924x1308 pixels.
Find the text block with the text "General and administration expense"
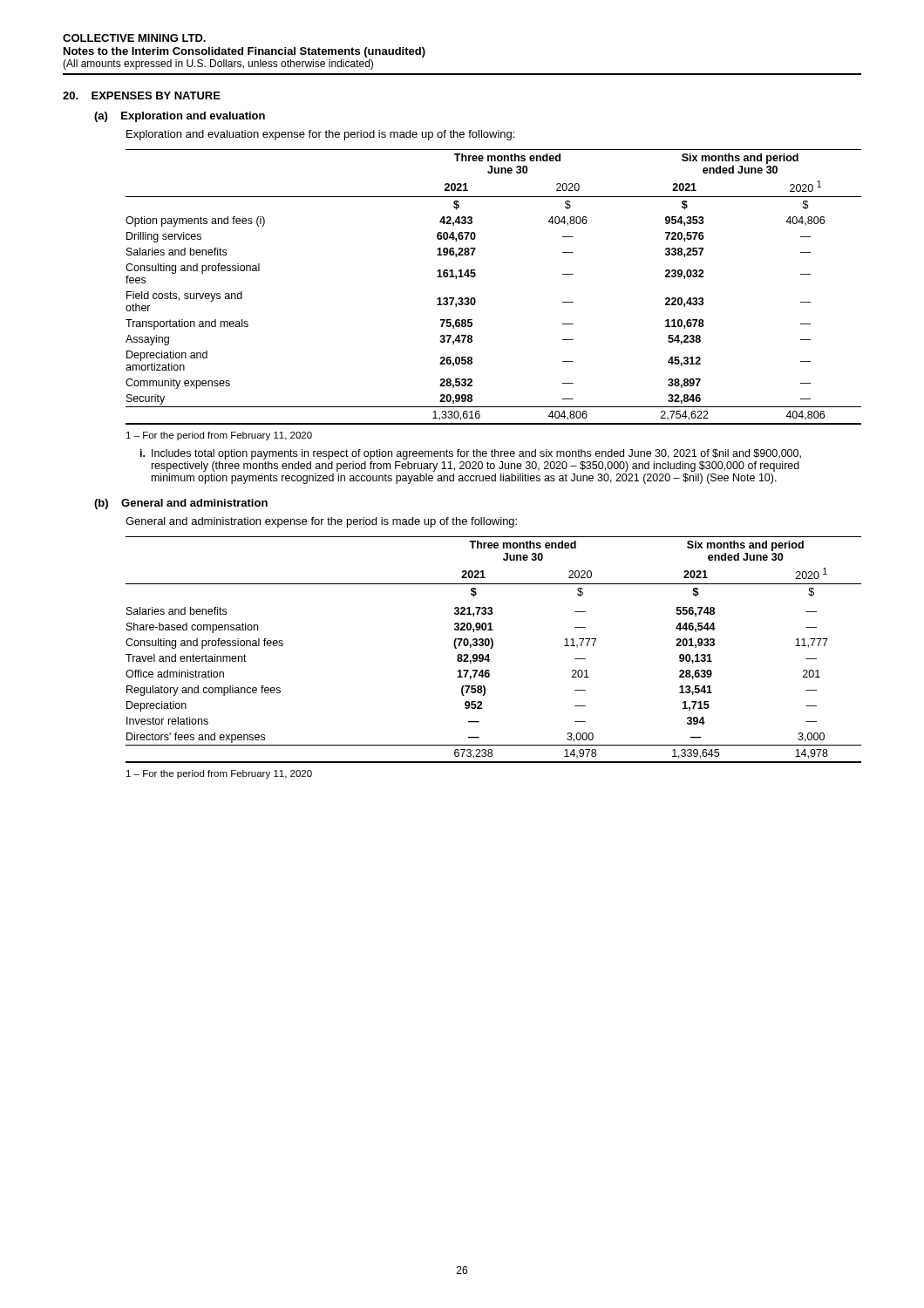point(322,521)
